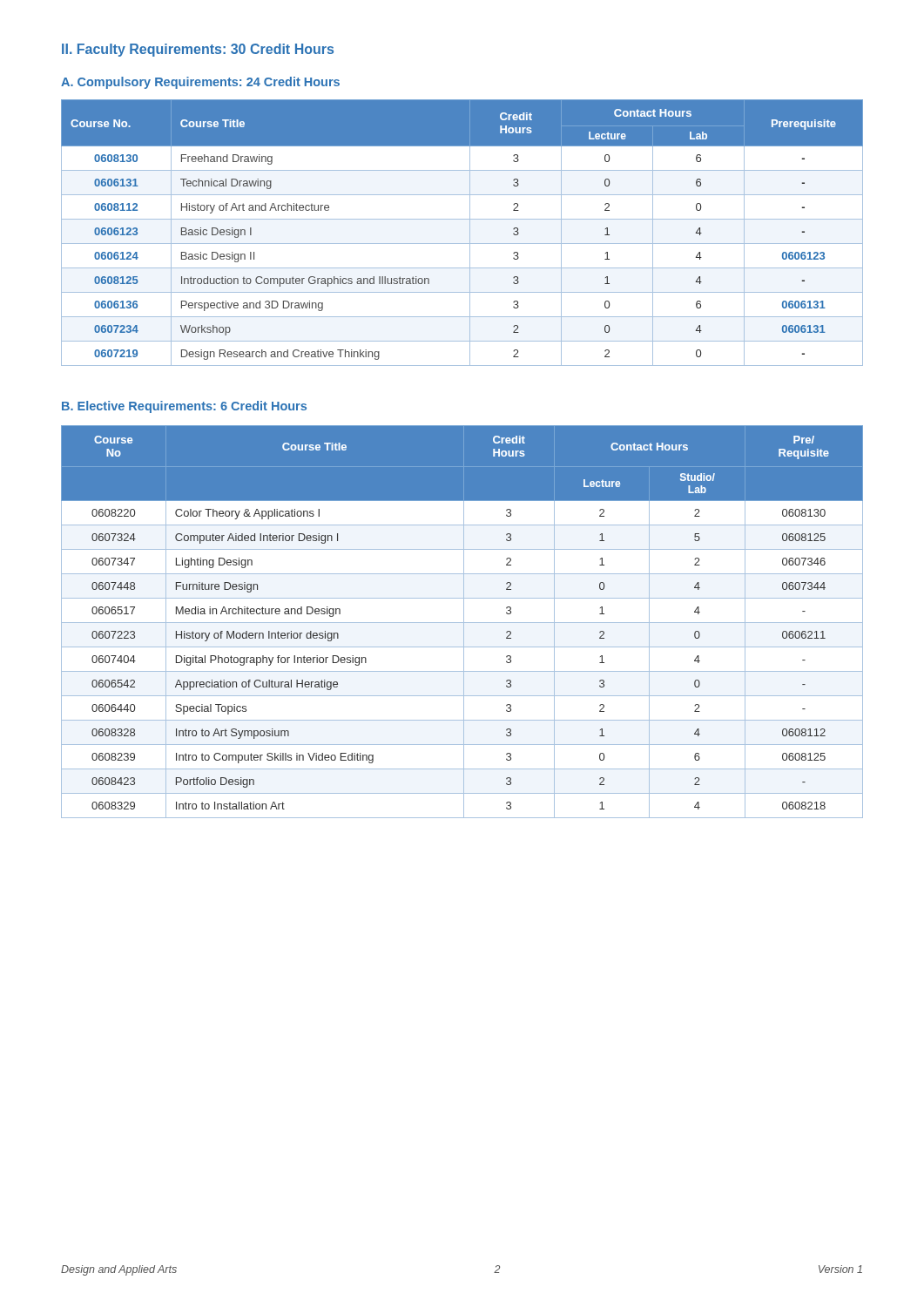
Task: Click on the table containing "Design Research and Creative"
Action: pyautogui.click(x=462, y=233)
